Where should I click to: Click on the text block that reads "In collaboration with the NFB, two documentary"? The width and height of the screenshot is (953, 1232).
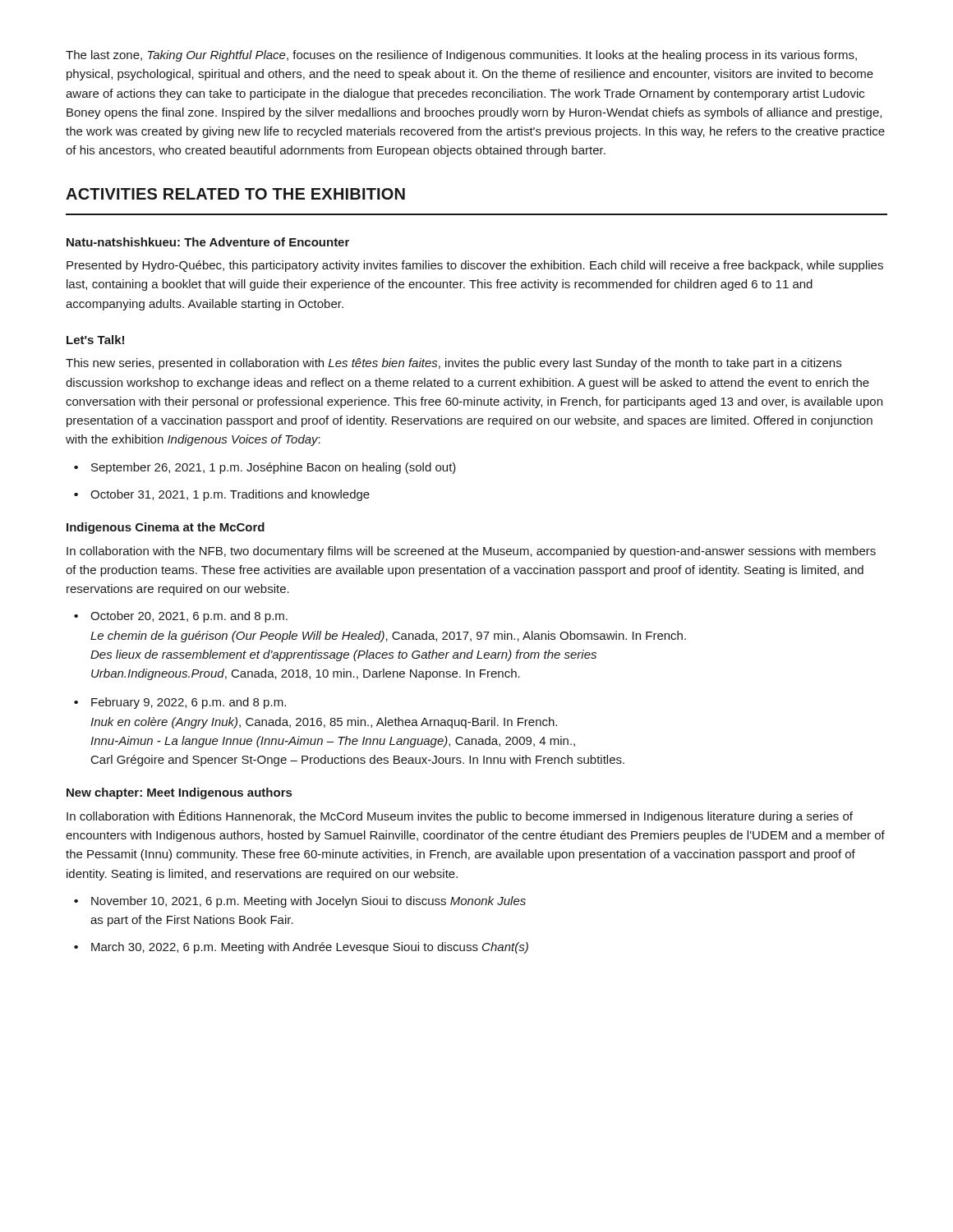pyautogui.click(x=471, y=569)
